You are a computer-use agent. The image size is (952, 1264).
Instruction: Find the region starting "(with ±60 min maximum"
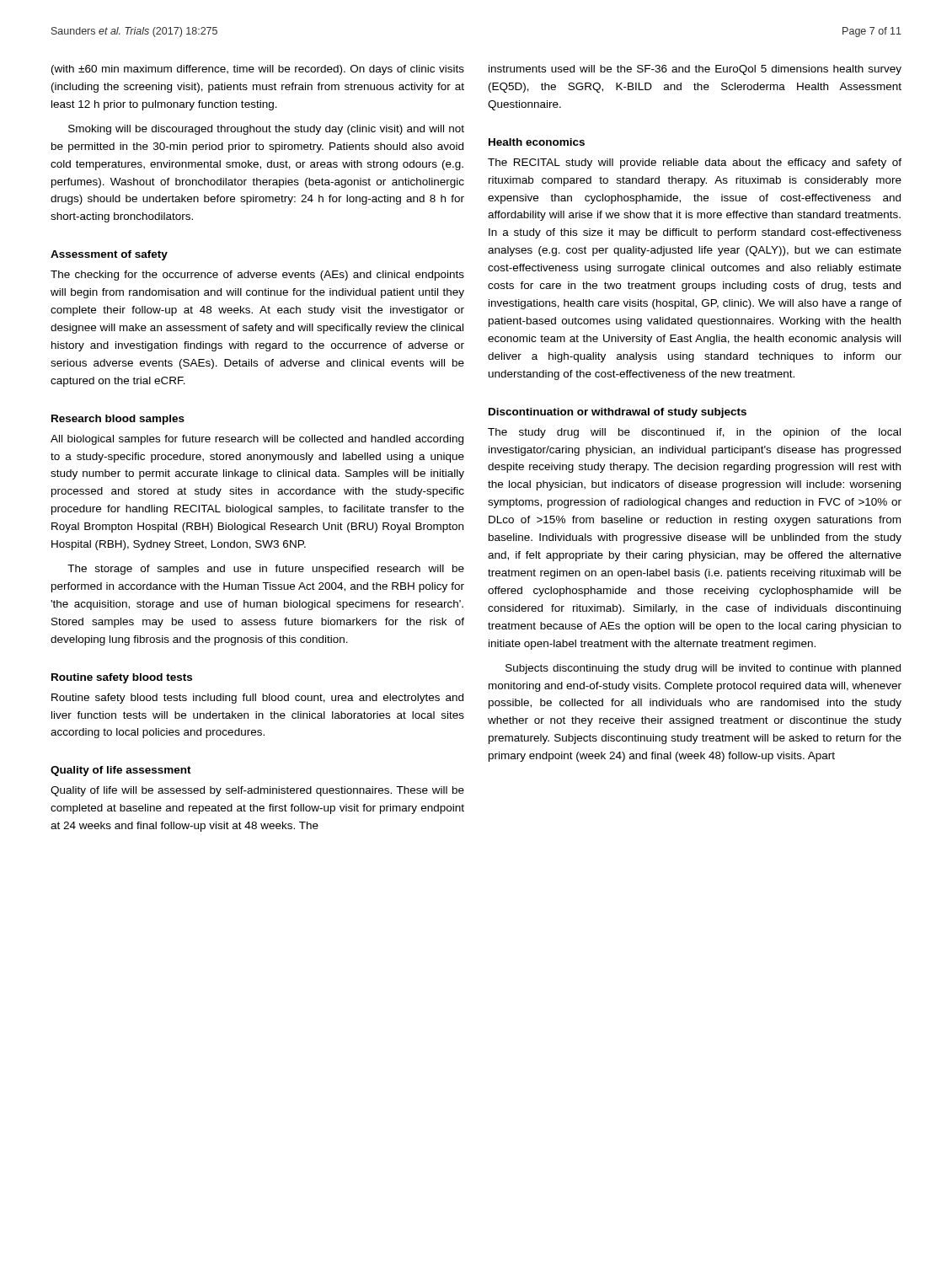257,143
